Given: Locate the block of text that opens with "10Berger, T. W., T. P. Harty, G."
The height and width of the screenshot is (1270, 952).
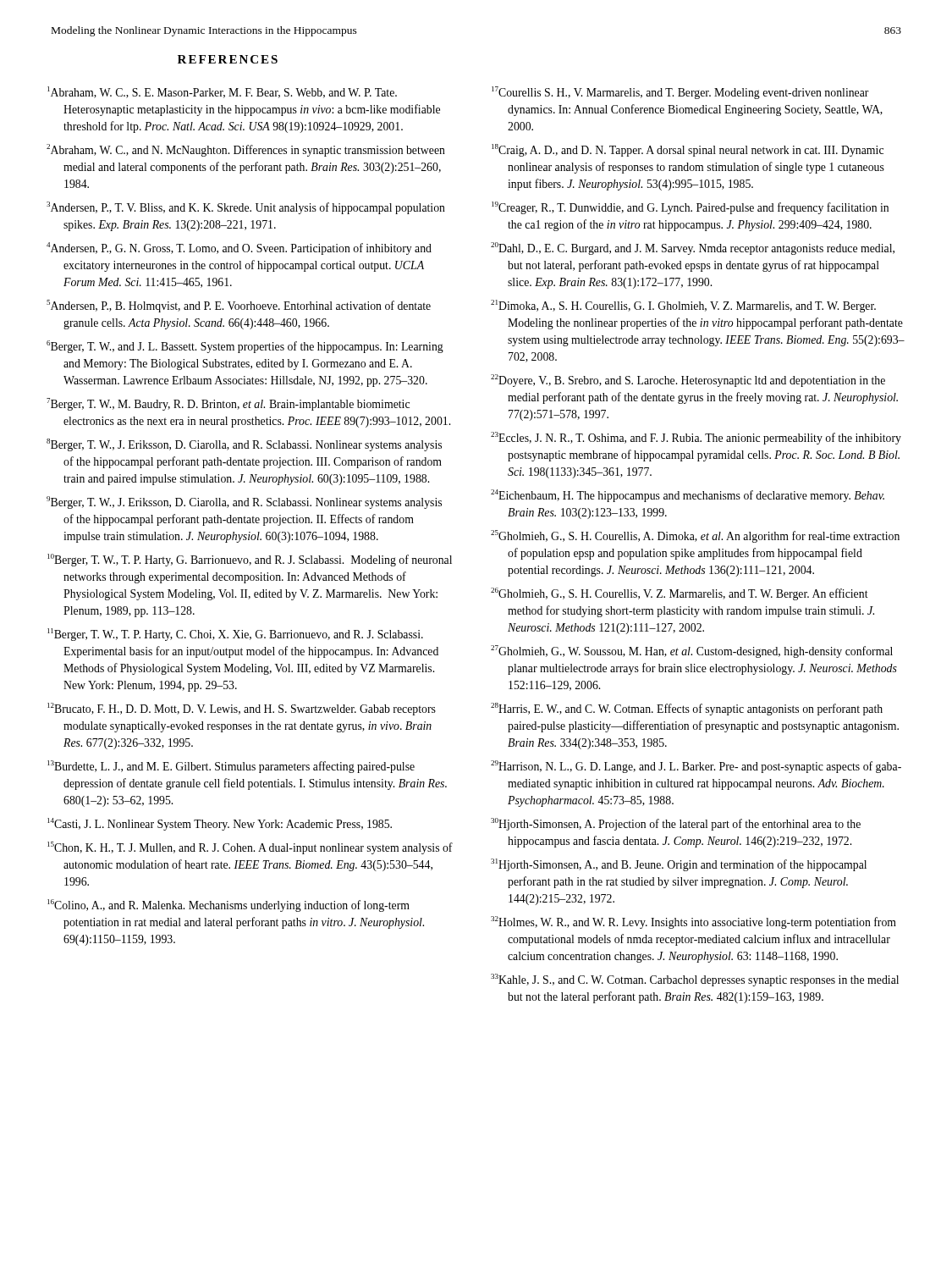Looking at the screenshot, I should pos(249,585).
